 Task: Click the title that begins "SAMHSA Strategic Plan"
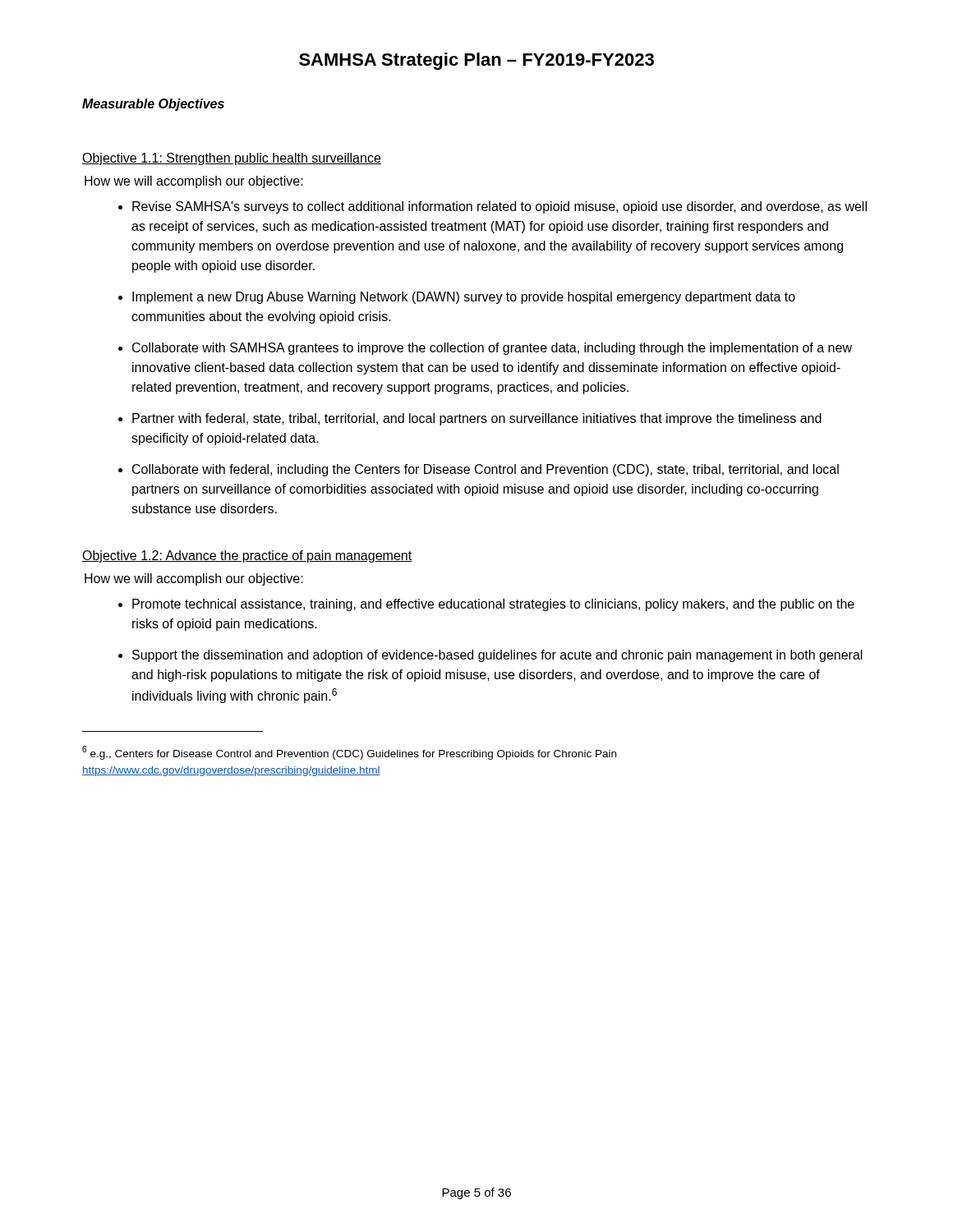click(x=476, y=60)
